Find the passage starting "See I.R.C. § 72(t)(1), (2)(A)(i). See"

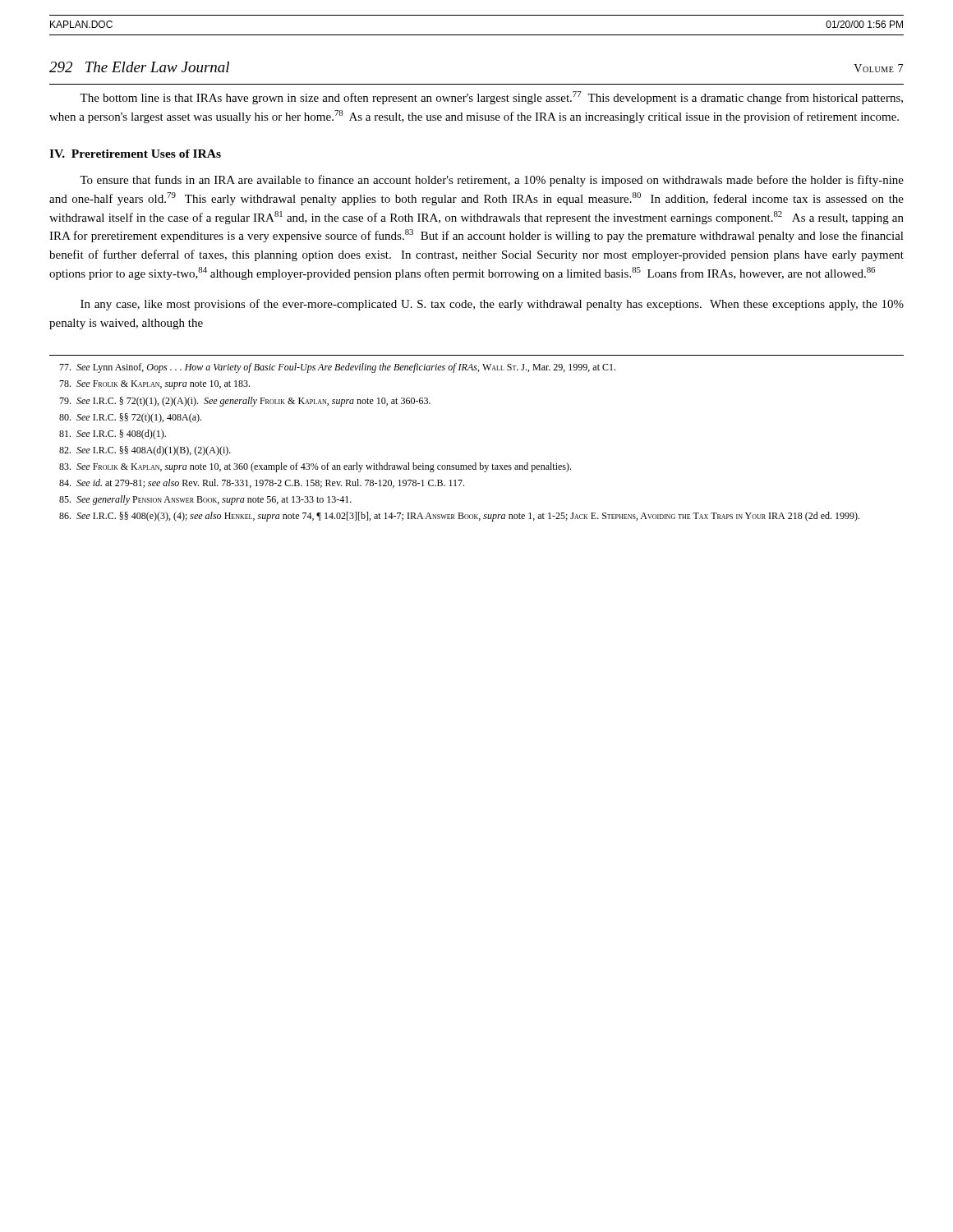240,400
